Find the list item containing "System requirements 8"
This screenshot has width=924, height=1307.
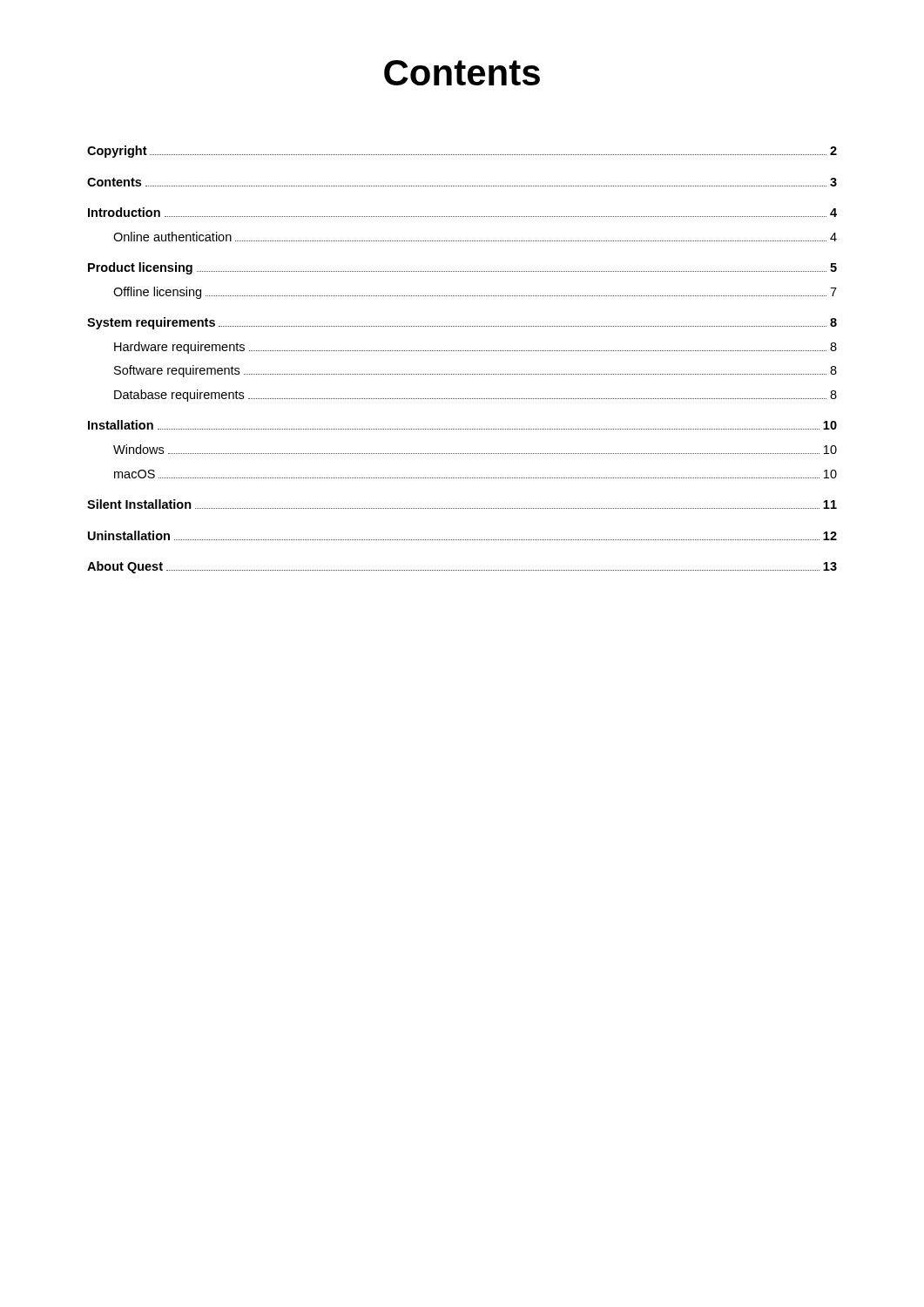[x=462, y=323]
